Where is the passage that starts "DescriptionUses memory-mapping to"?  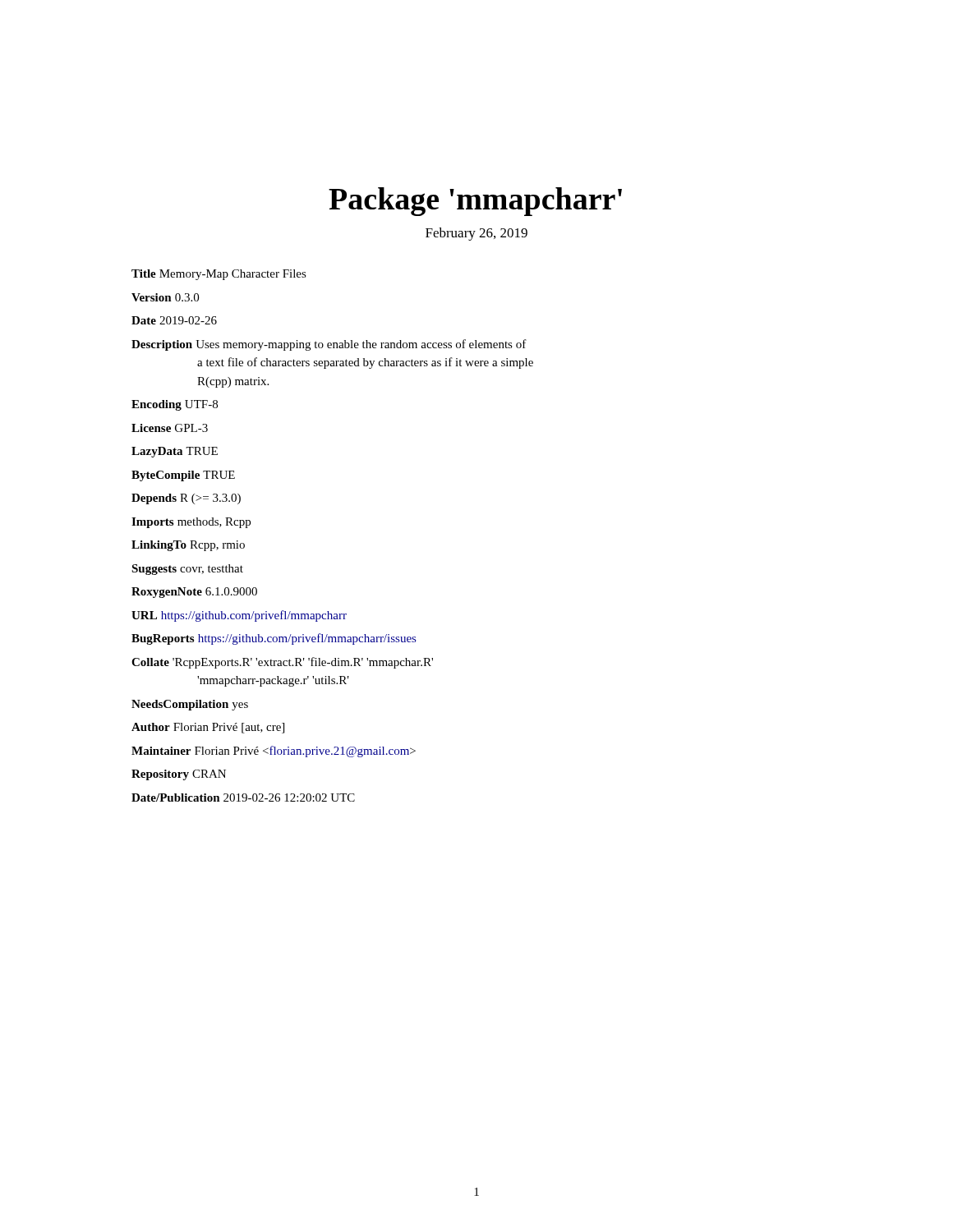pyautogui.click(x=476, y=364)
